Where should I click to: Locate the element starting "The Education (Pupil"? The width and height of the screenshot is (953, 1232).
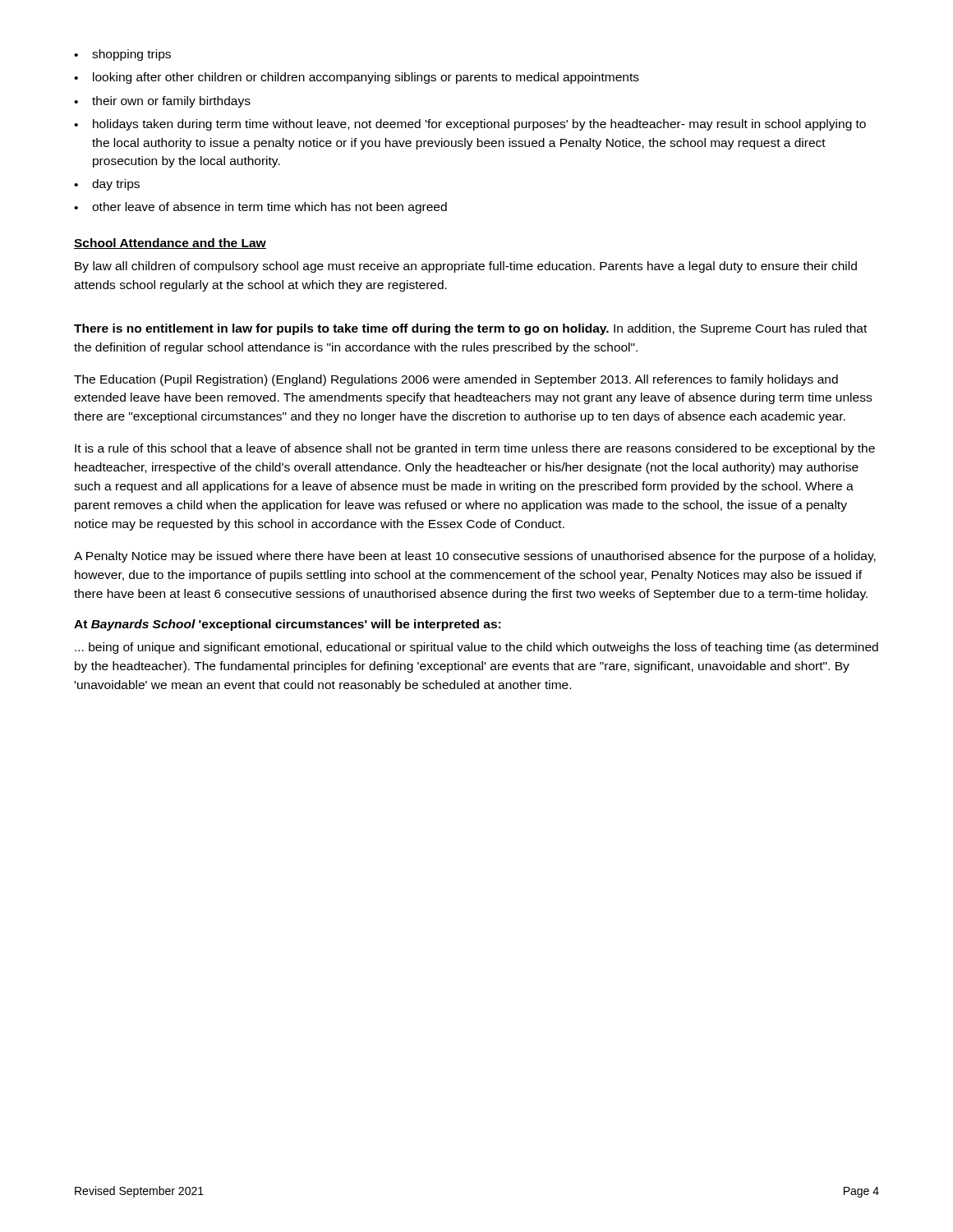pyautogui.click(x=473, y=398)
